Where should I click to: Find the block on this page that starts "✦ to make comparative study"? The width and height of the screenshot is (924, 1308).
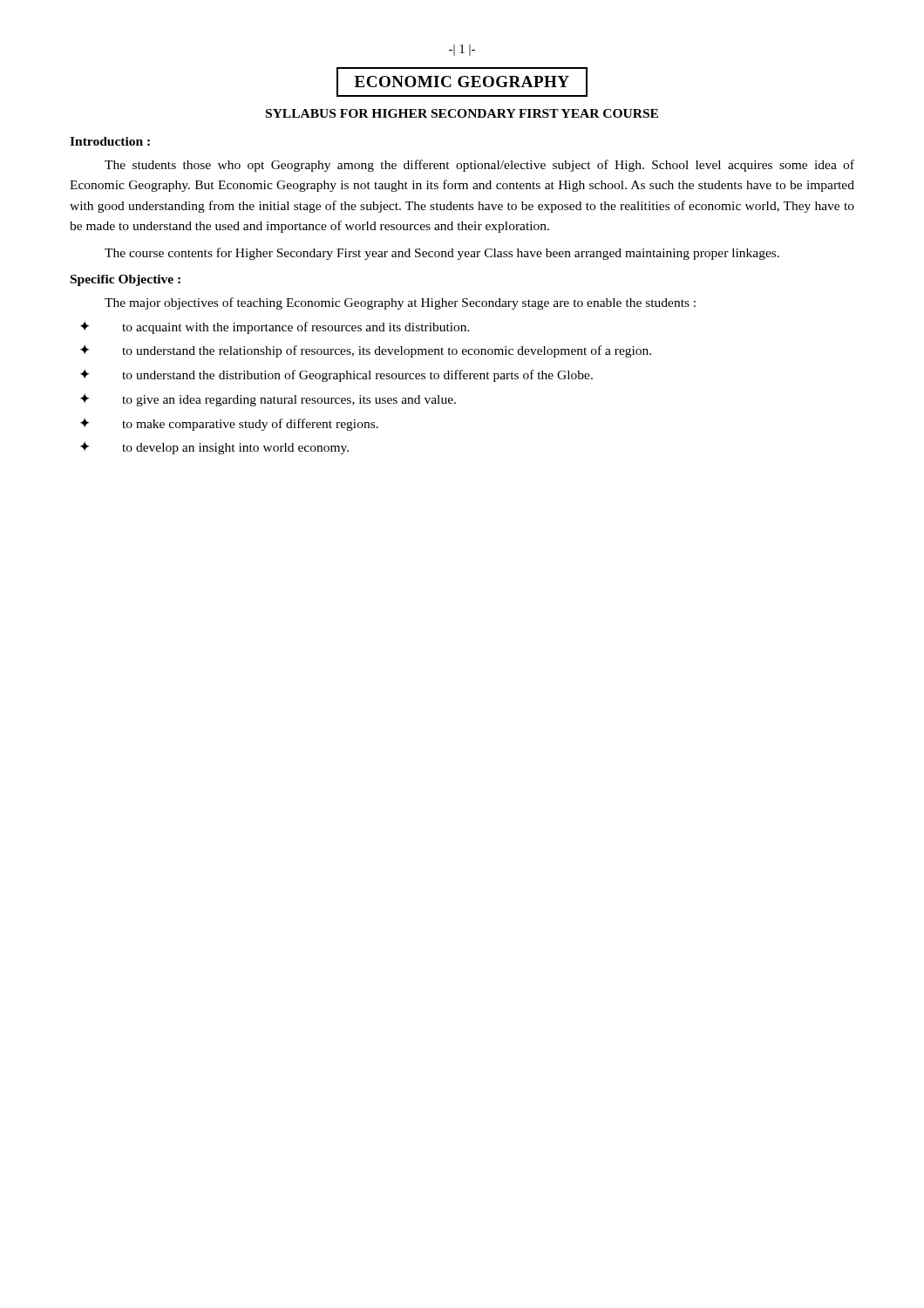point(229,424)
